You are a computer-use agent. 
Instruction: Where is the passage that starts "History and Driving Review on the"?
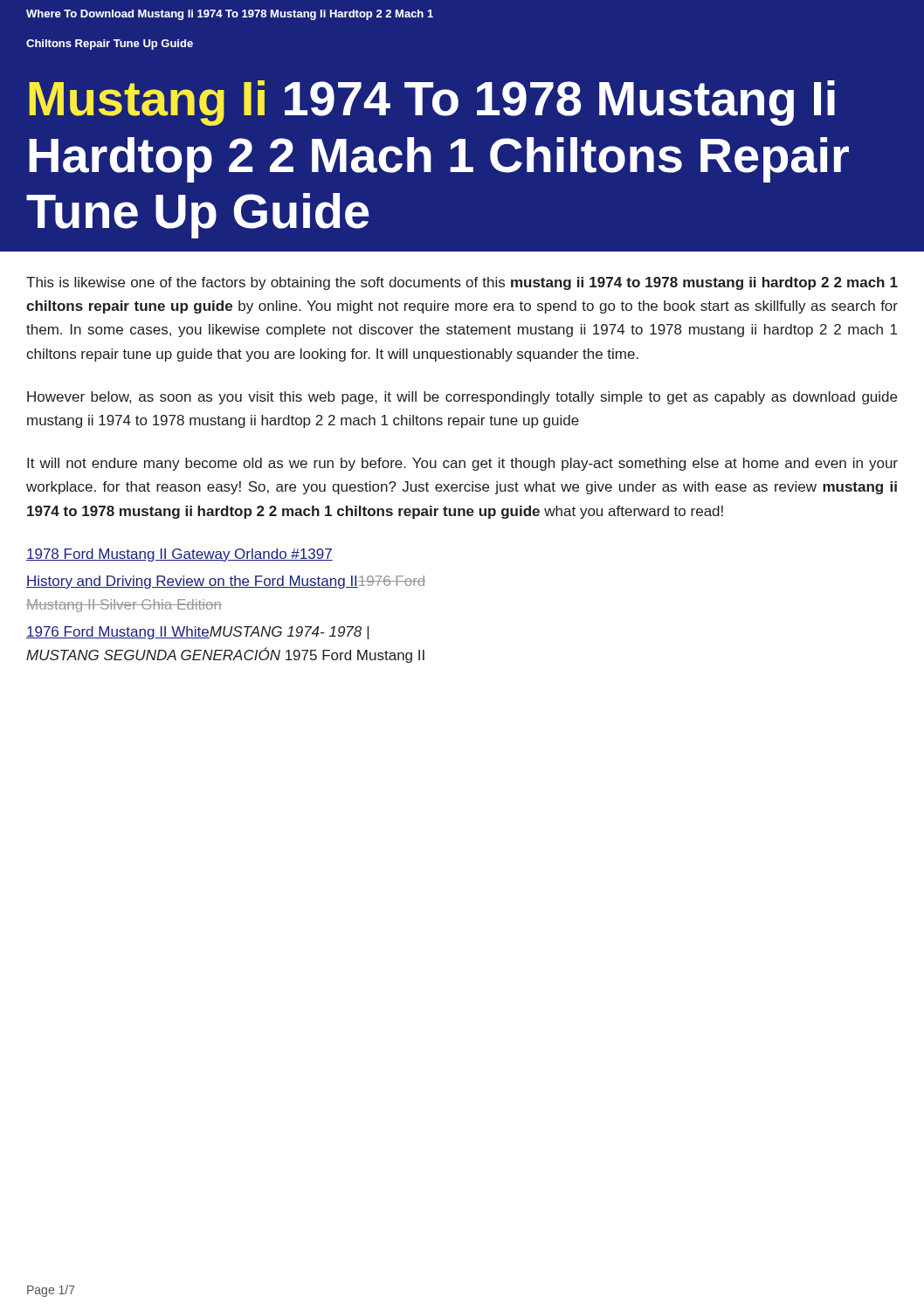tap(226, 593)
